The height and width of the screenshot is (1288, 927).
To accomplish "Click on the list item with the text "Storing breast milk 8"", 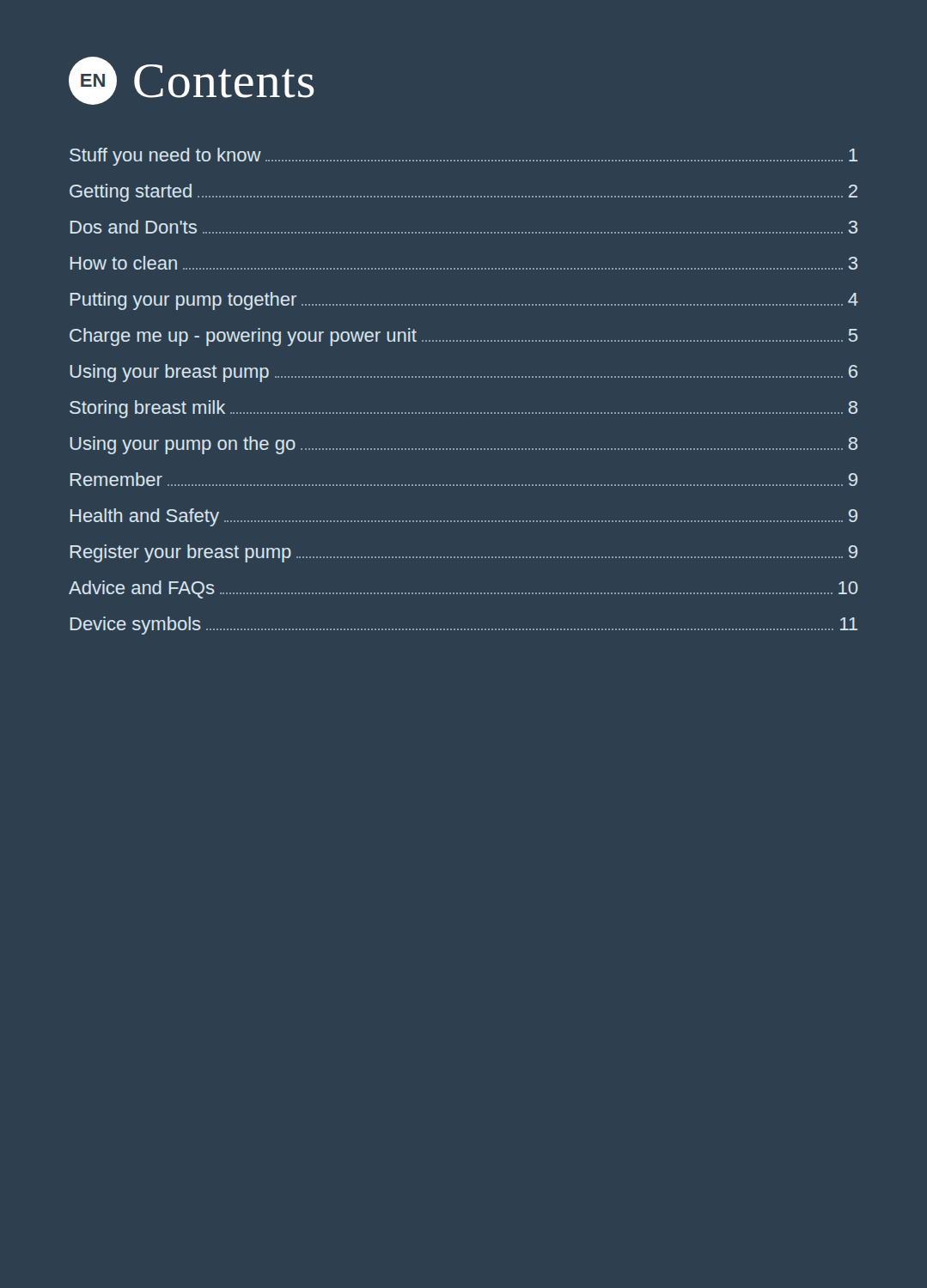I will (464, 408).
